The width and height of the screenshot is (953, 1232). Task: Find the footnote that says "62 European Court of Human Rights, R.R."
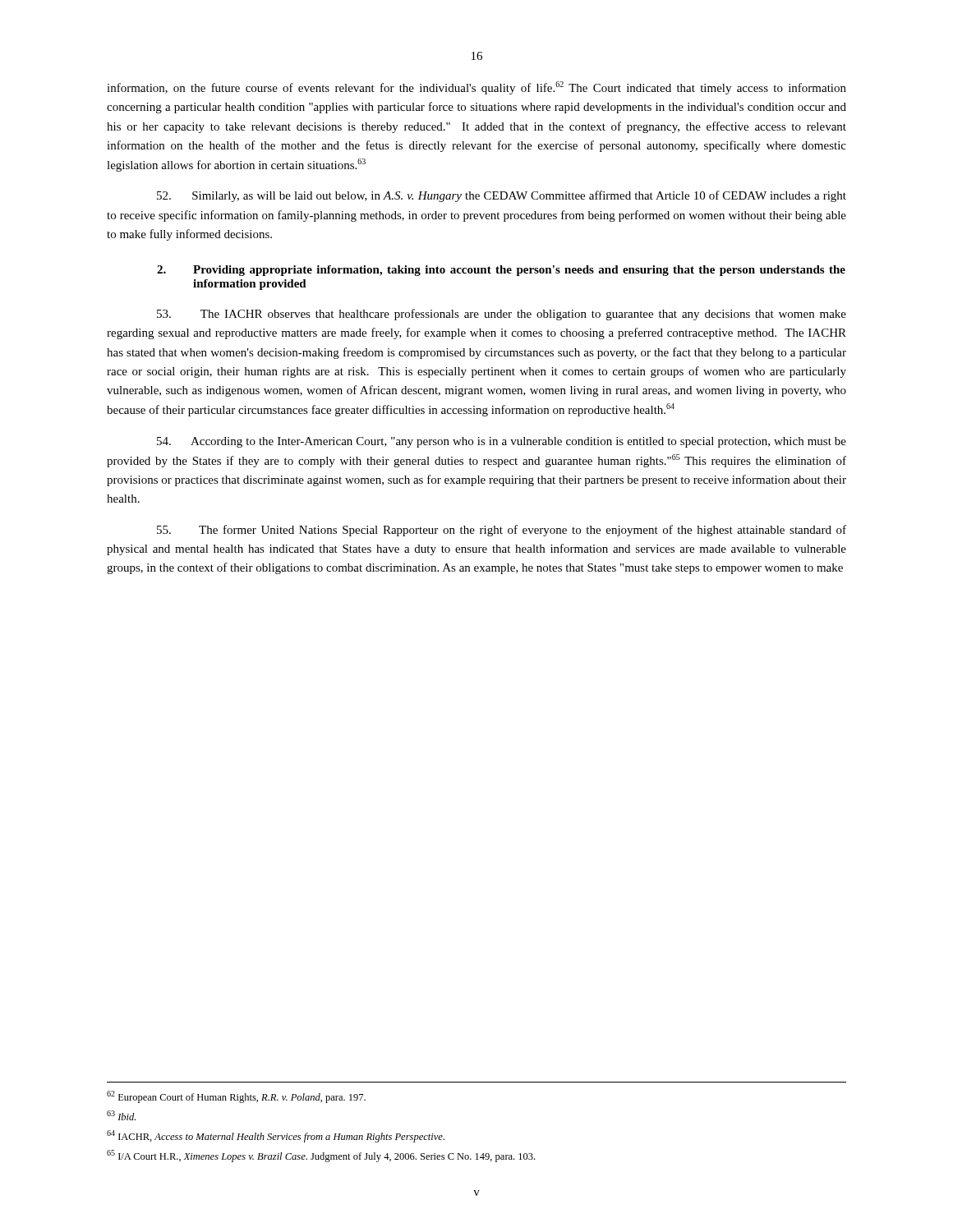pos(236,1096)
